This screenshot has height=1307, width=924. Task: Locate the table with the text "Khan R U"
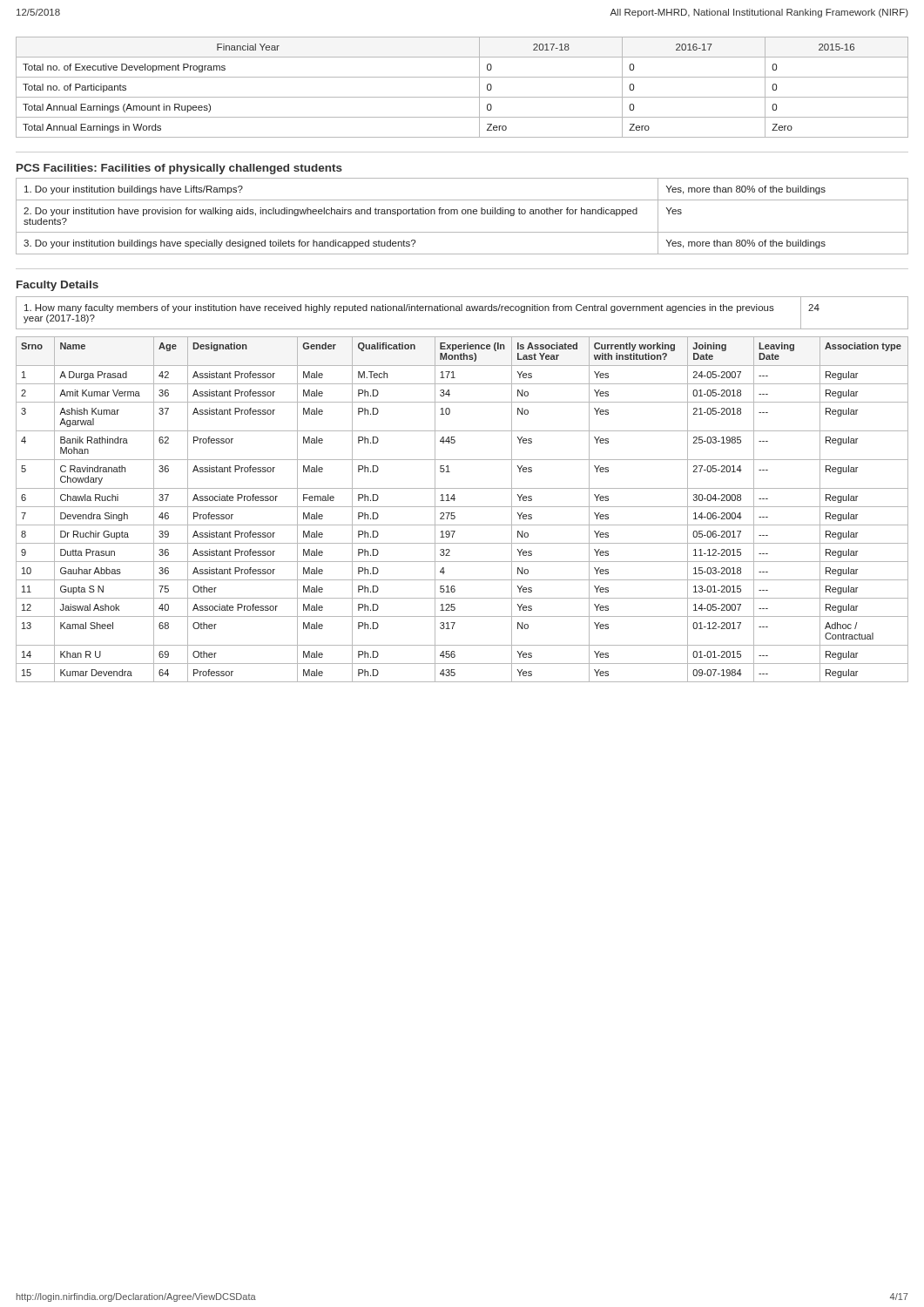point(462,509)
